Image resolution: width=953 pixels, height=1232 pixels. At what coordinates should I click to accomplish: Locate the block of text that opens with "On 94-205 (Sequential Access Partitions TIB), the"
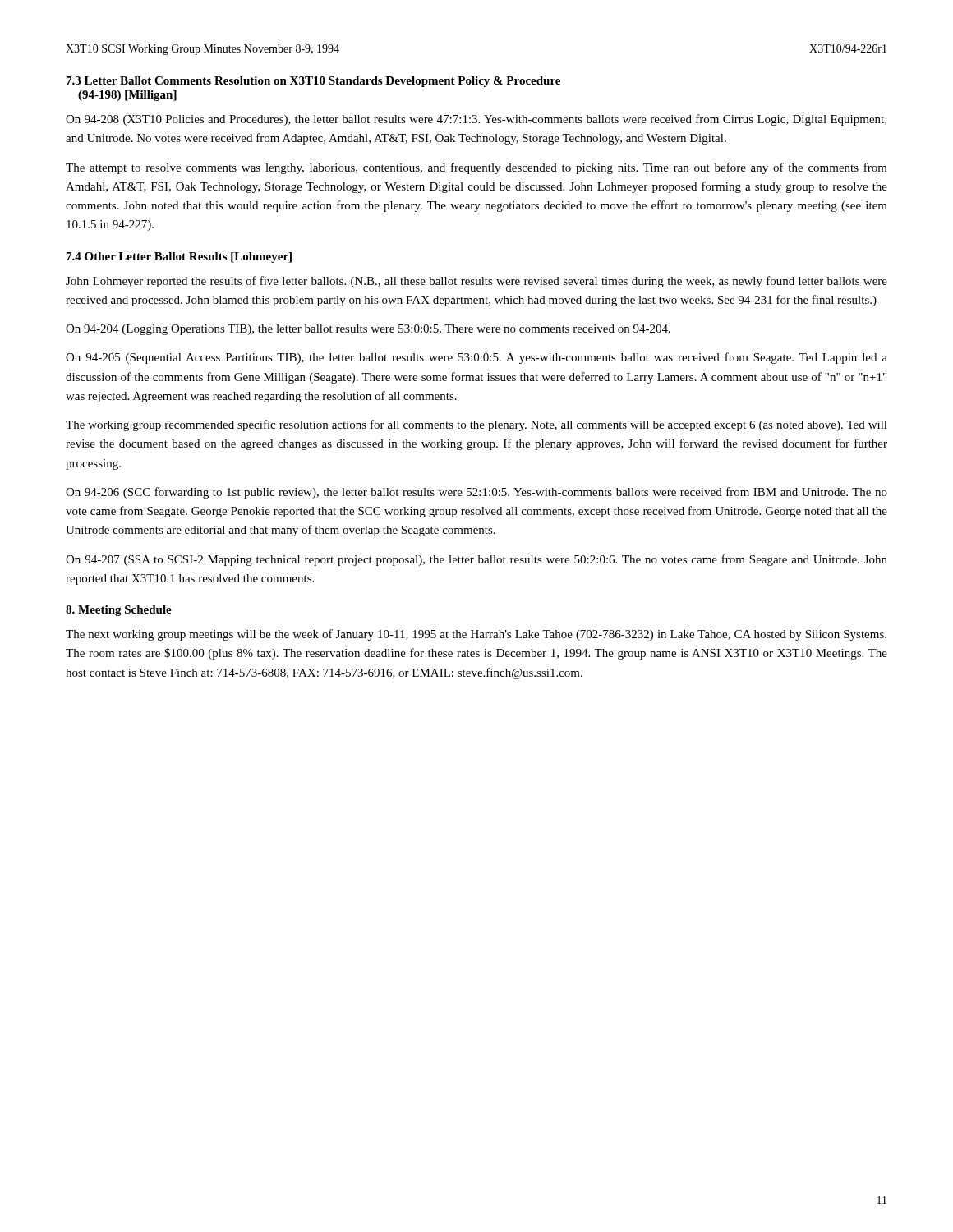coord(476,377)
